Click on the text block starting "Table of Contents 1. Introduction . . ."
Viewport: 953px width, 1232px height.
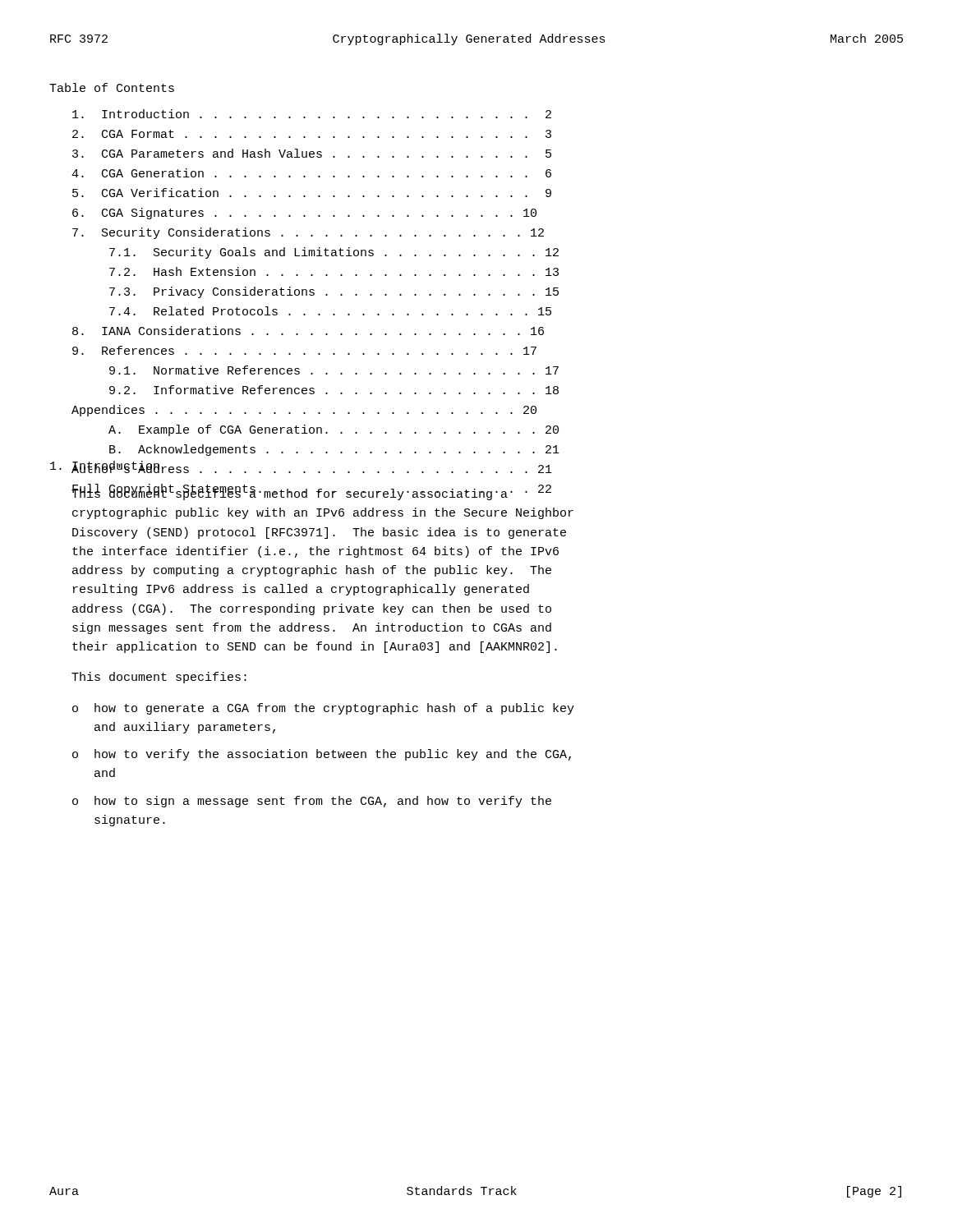click(476, 291)
